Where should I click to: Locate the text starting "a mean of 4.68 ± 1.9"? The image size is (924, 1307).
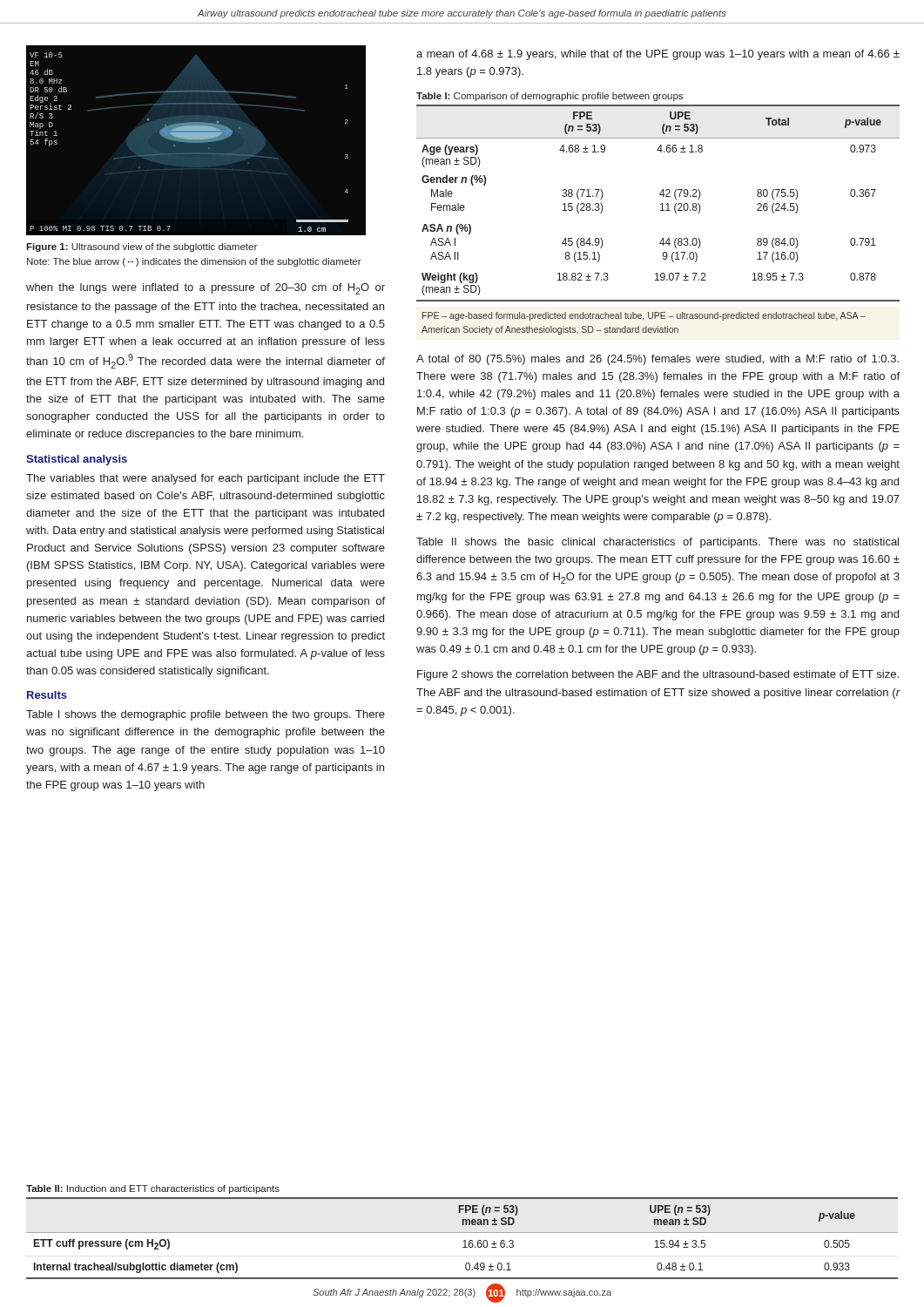point(658,62)
